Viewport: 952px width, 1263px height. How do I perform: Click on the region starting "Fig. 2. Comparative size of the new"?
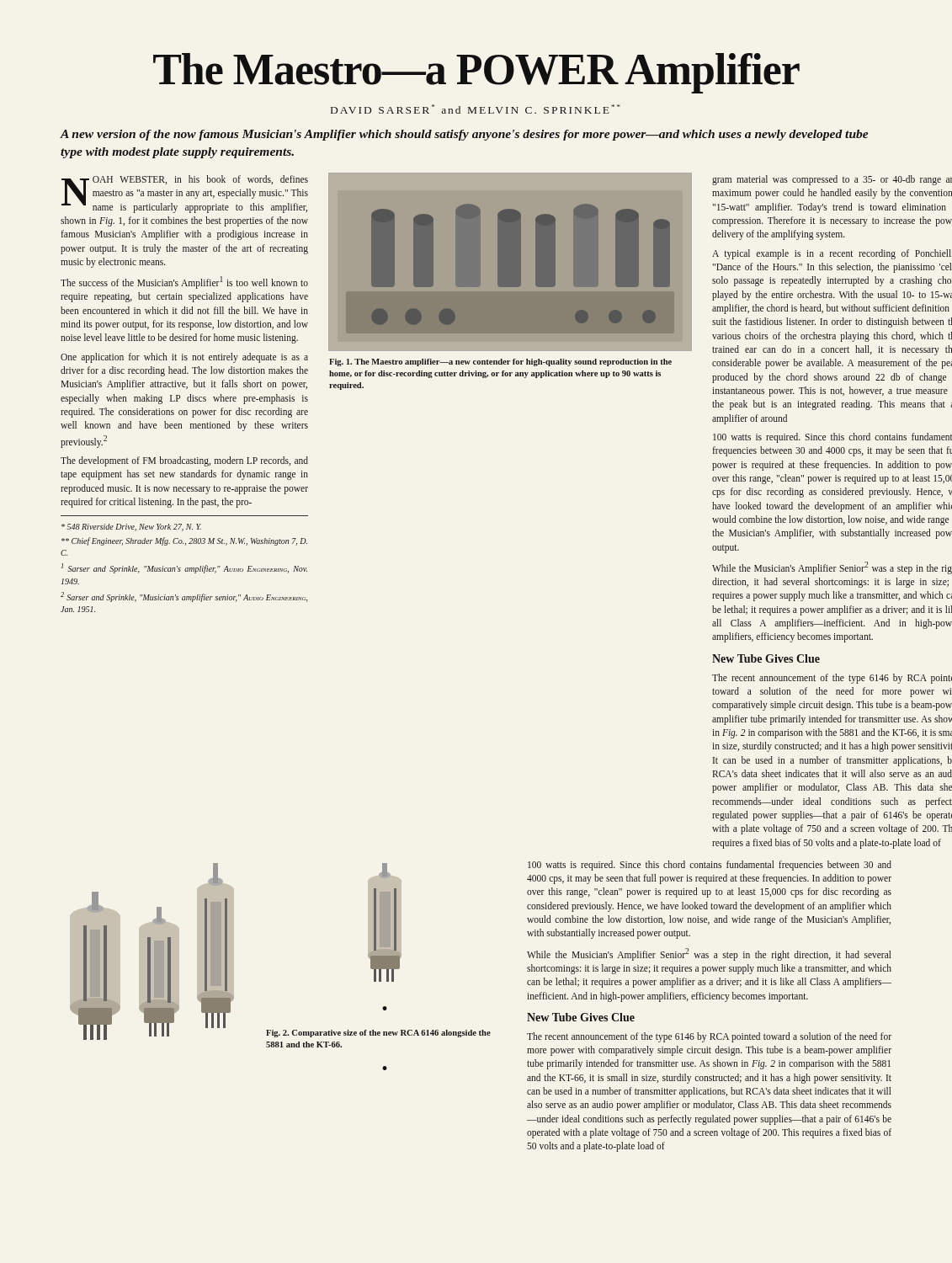(378, 1039)
